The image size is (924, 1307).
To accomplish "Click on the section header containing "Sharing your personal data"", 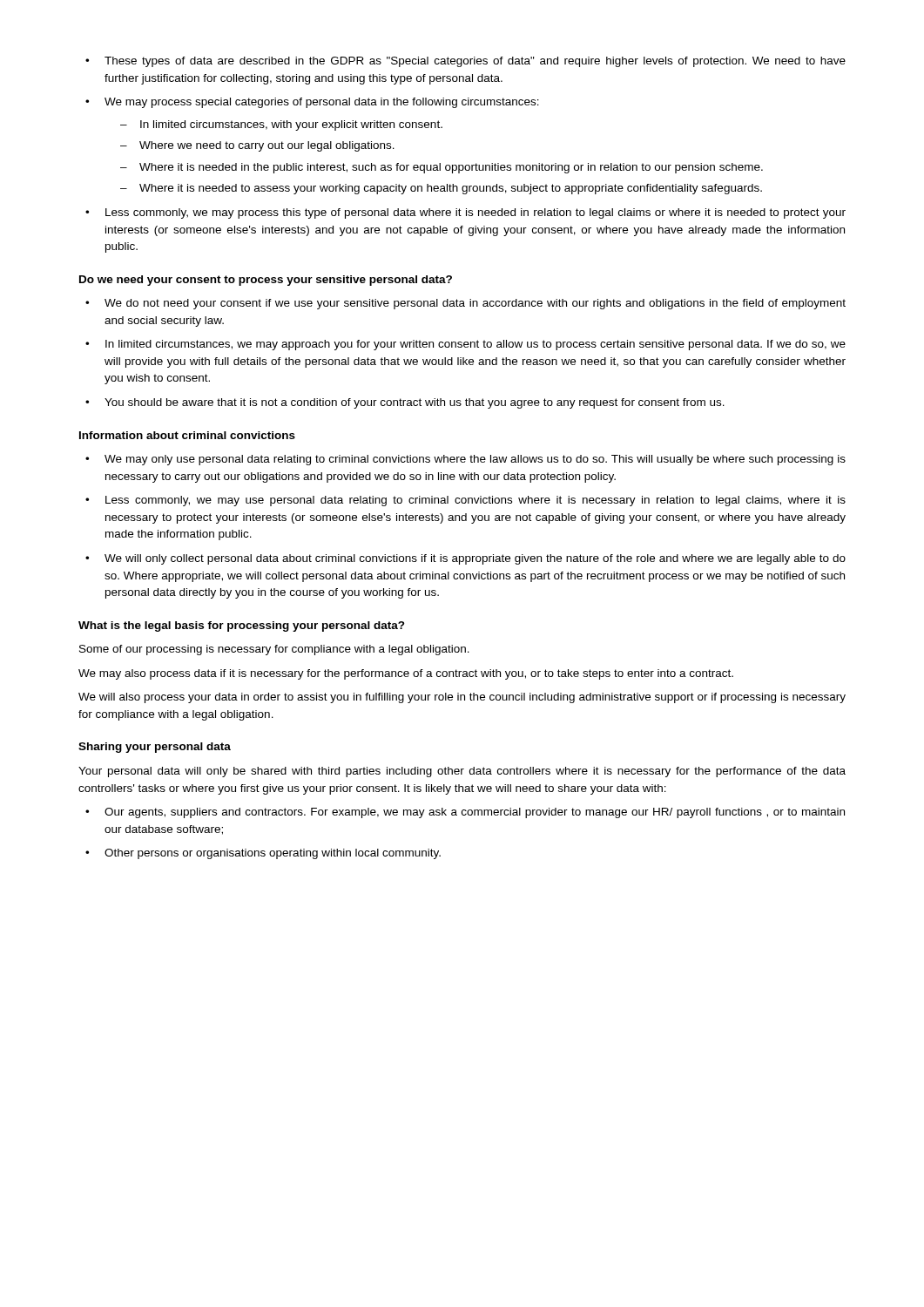I will pyautogui.click(x=154, y=747).
